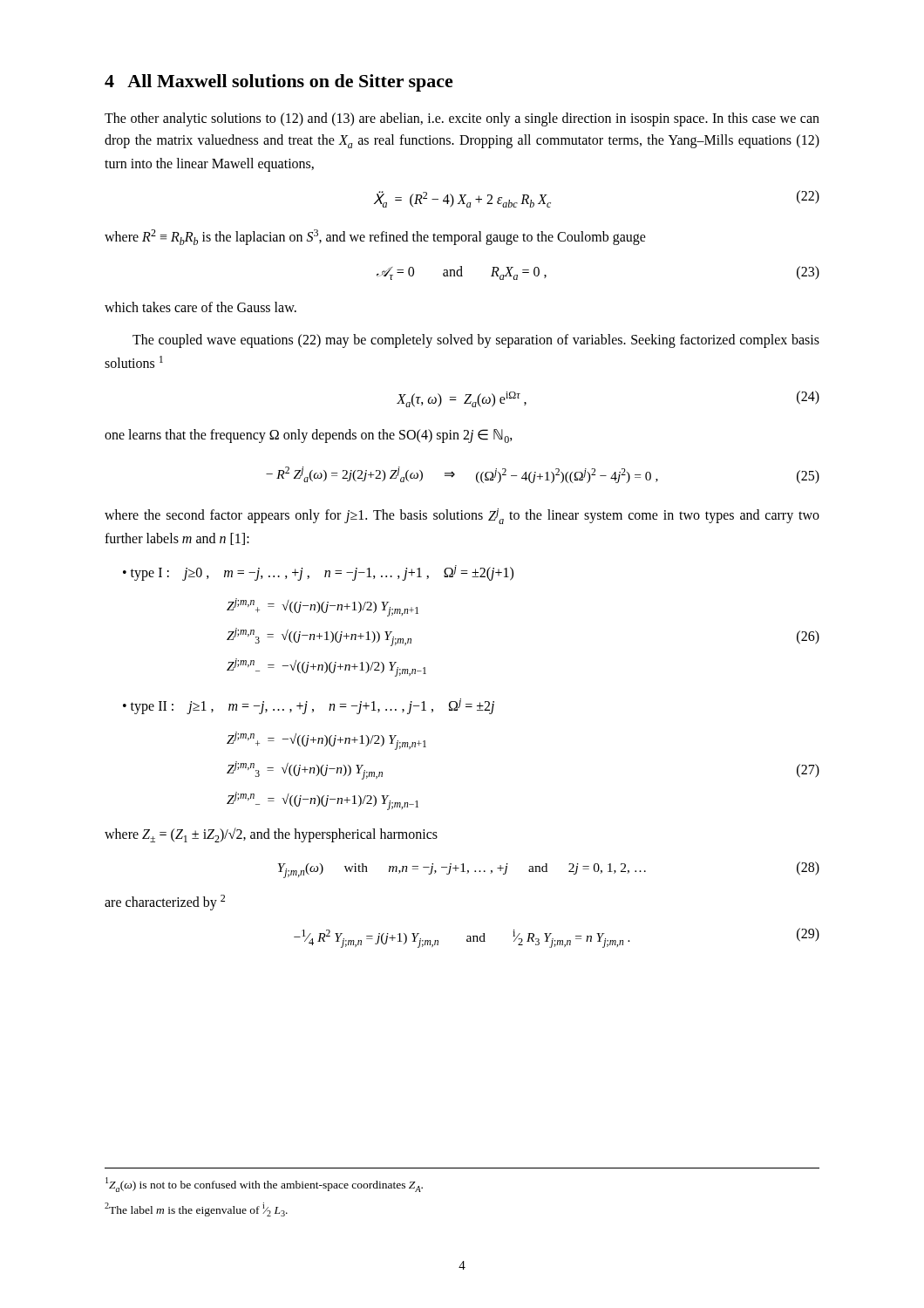Where is the passage that starts "• type I"?
Screen dimensions: 1308x924
click(192, 573)
